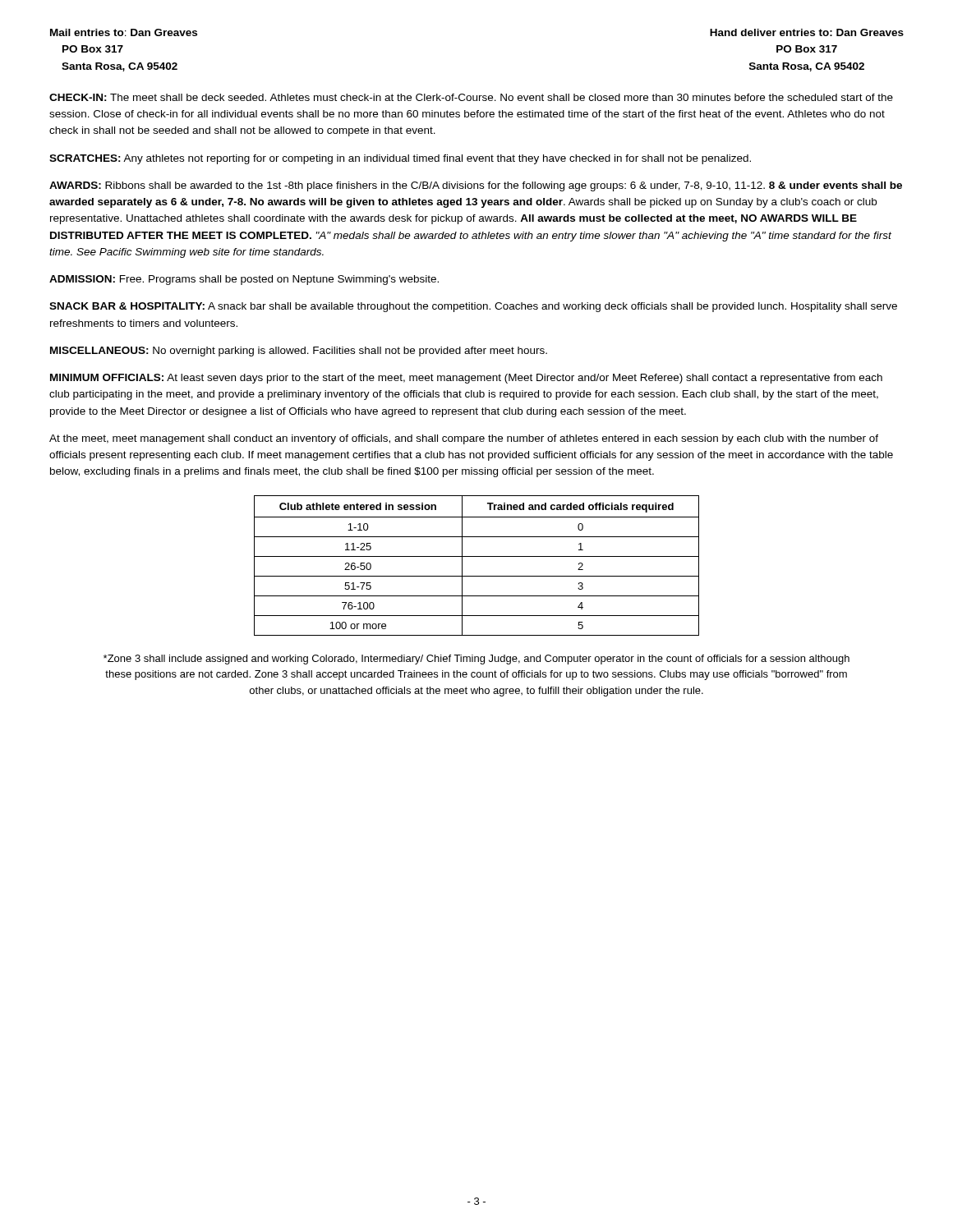Point to the block beginning "MISCELLANEOUS: No overnight parking is"
This screenshot has height=1232, width=953.
[299, 350]
